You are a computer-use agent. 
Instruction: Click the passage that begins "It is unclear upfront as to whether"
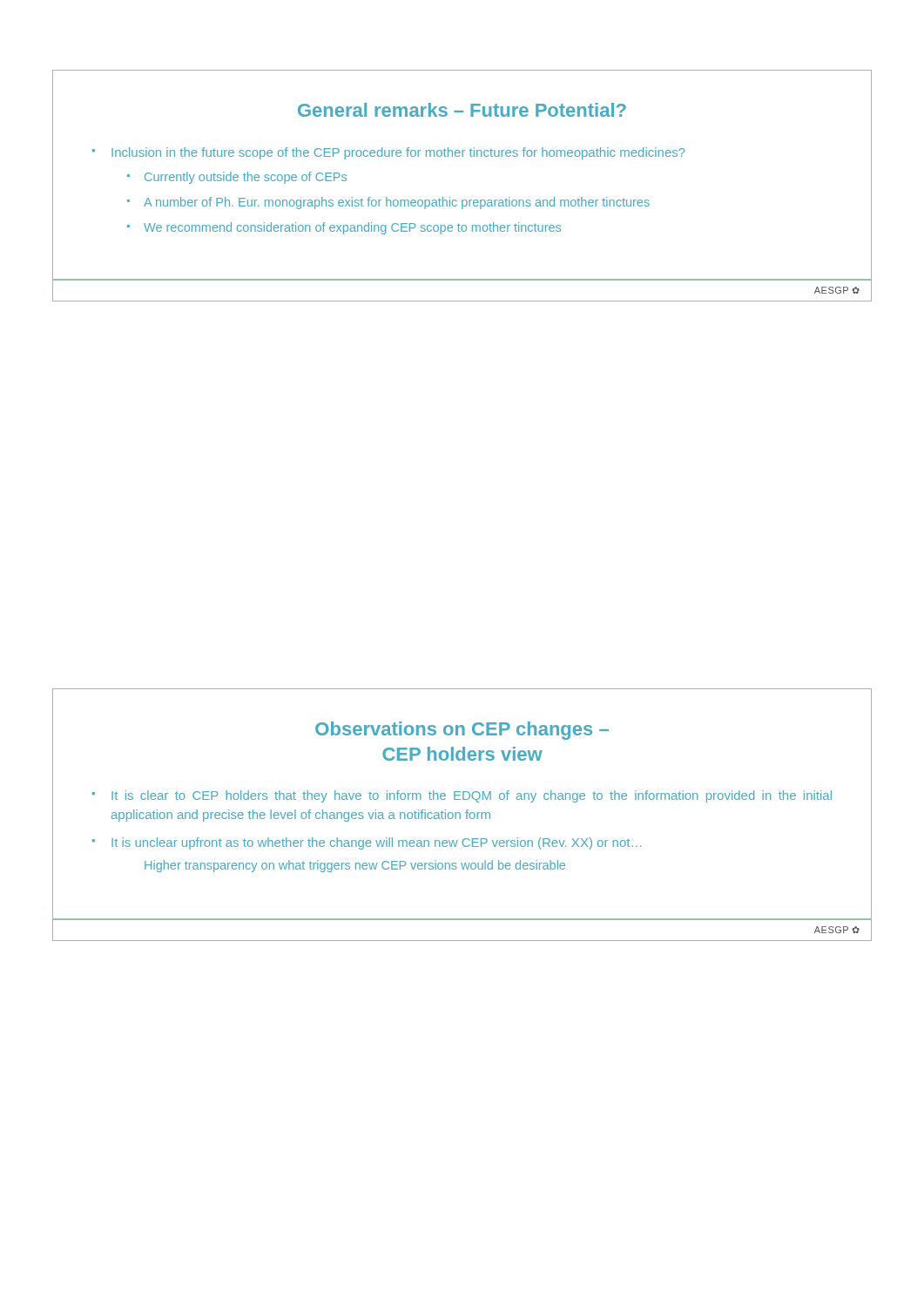pos(472,855)
